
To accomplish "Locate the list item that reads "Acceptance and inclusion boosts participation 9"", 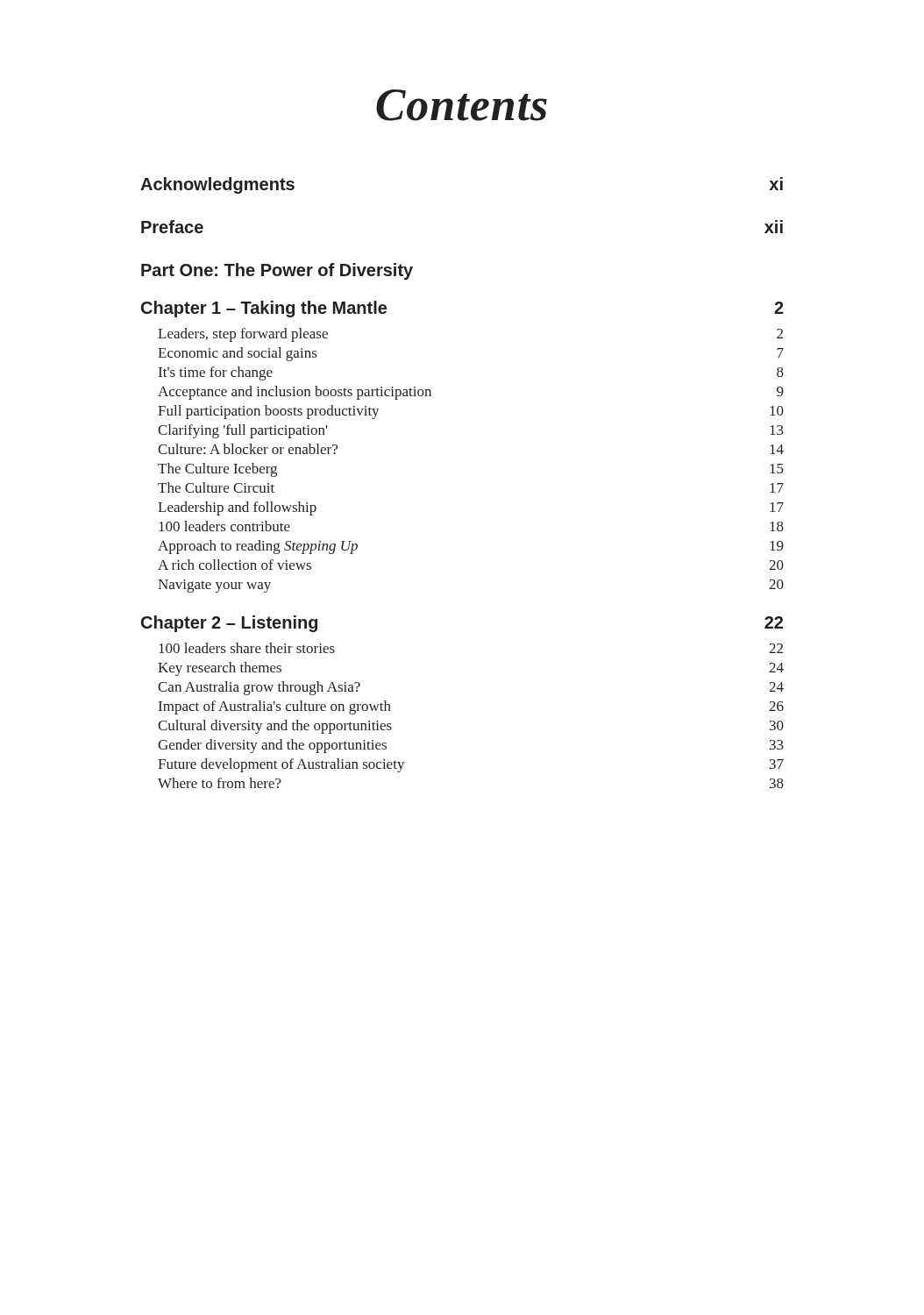I will pos(293,392).
